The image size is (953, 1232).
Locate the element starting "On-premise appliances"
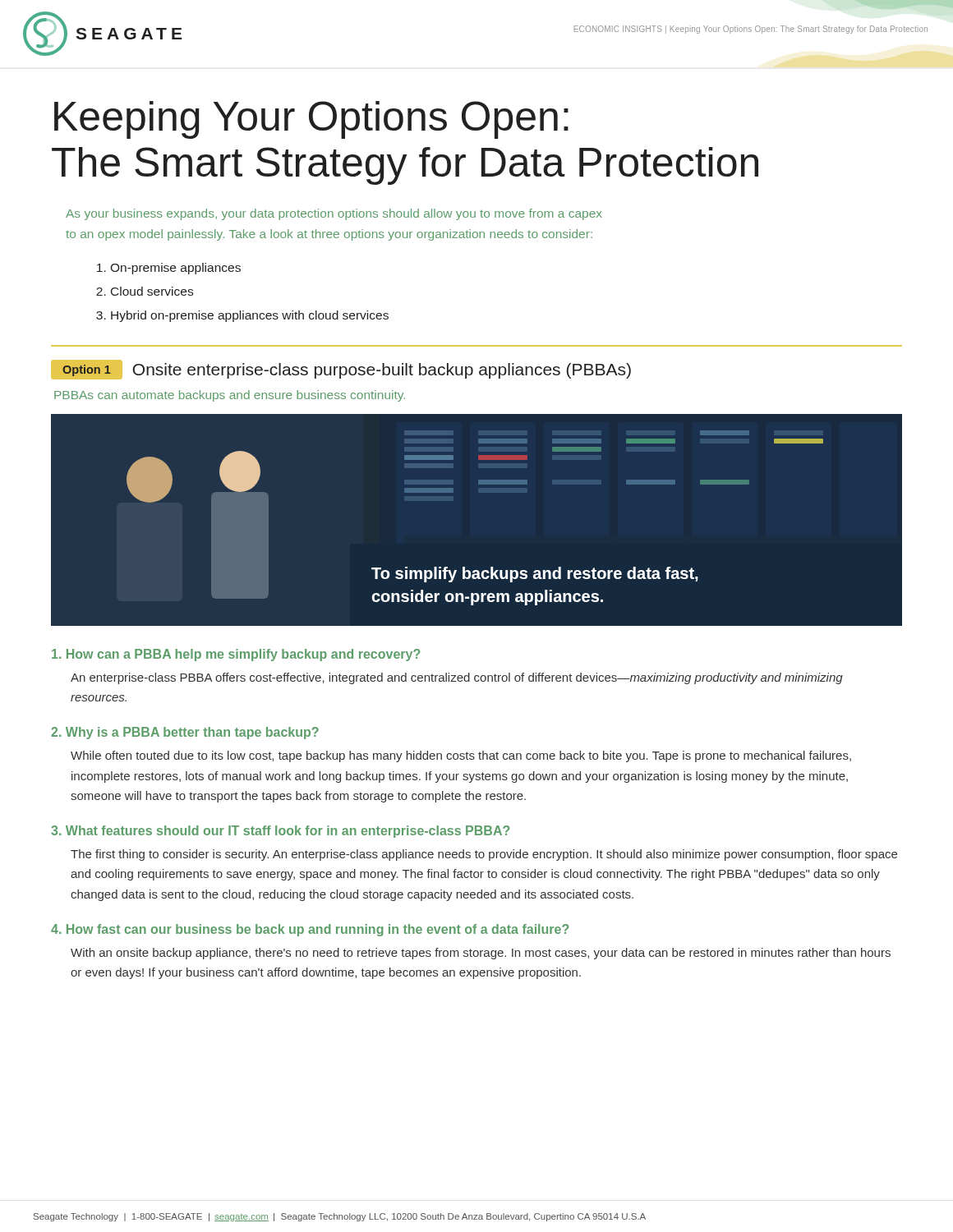pyautogui.click(x=176, y=267)
